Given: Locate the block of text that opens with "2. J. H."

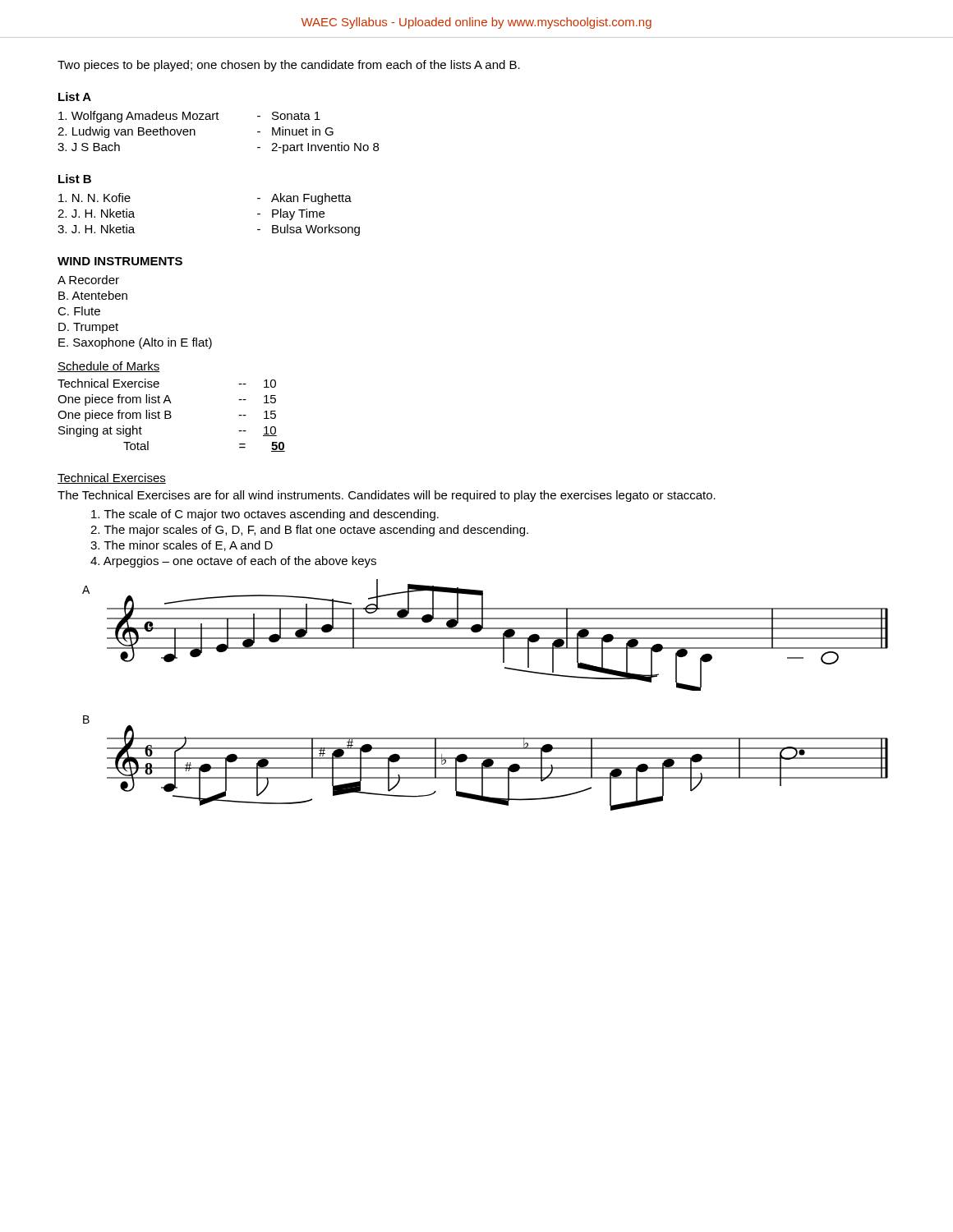Looking at the screenshot, I should [x=96, y=213].
